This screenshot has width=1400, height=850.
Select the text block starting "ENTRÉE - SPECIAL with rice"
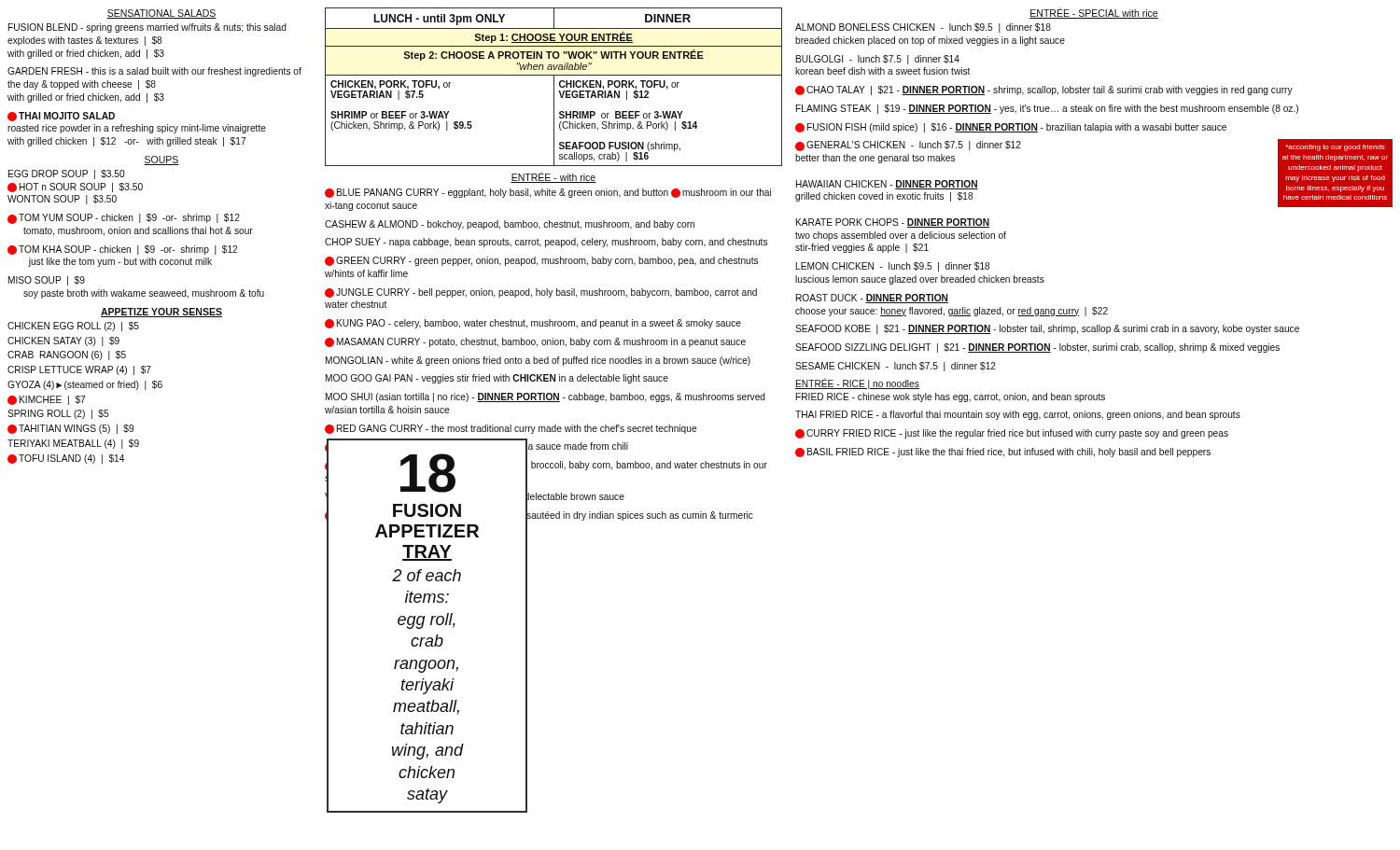click(x=1094, y=13)
